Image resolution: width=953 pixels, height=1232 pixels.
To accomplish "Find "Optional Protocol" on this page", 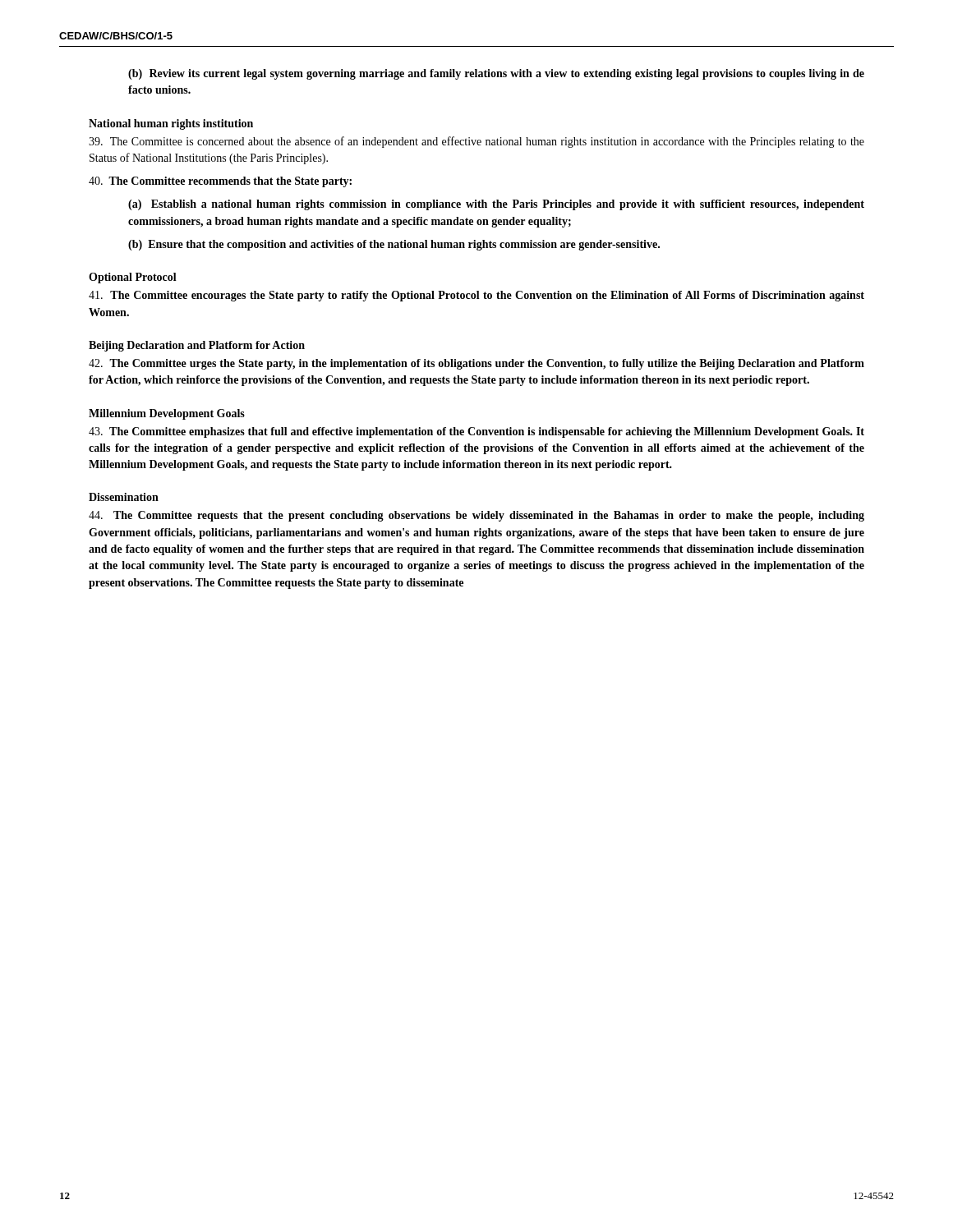I will (x=133, y=277).
